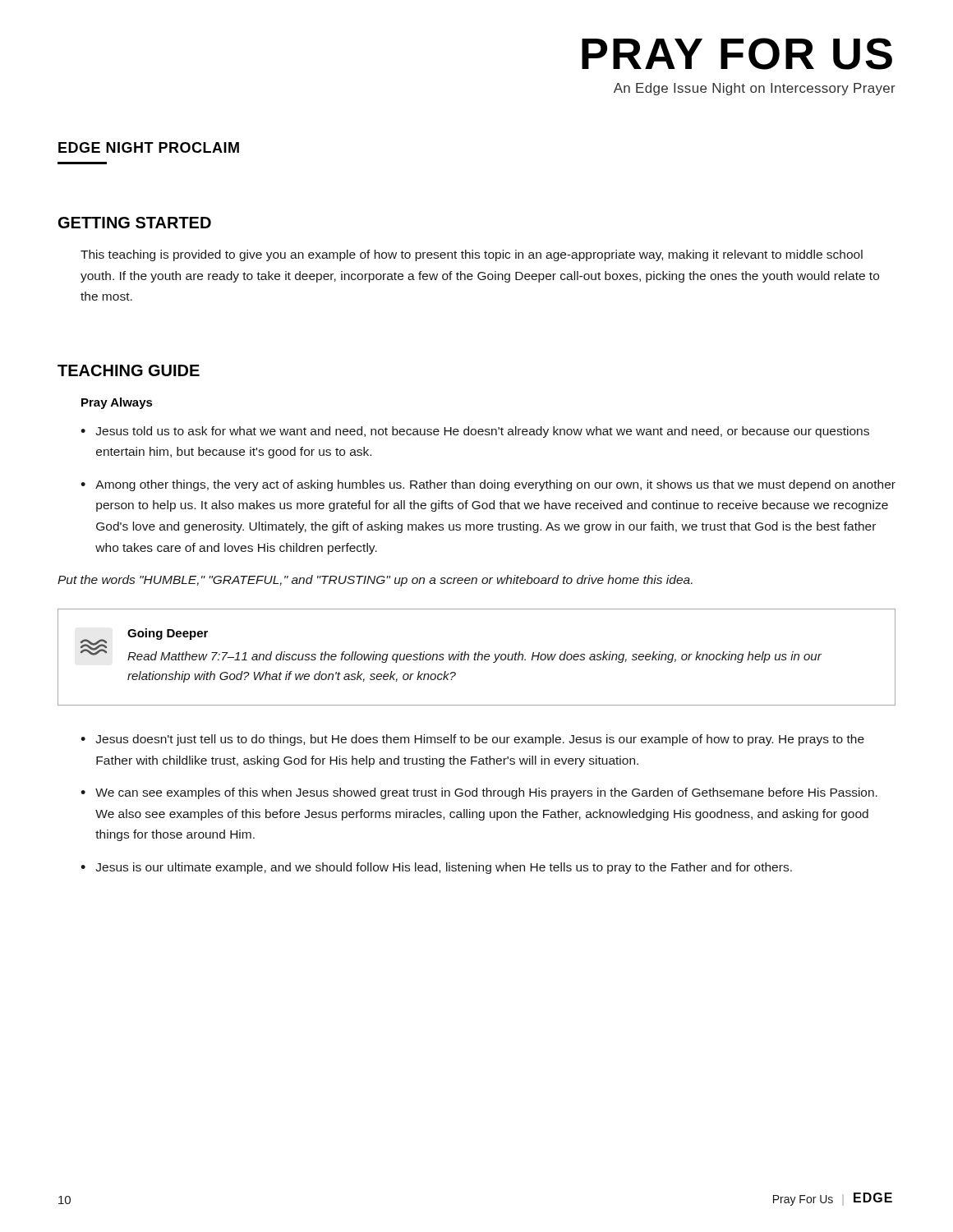Point to the element starting "Pray Always"
This screenshot has height=1232, width=953.
[x=117, y=403]
